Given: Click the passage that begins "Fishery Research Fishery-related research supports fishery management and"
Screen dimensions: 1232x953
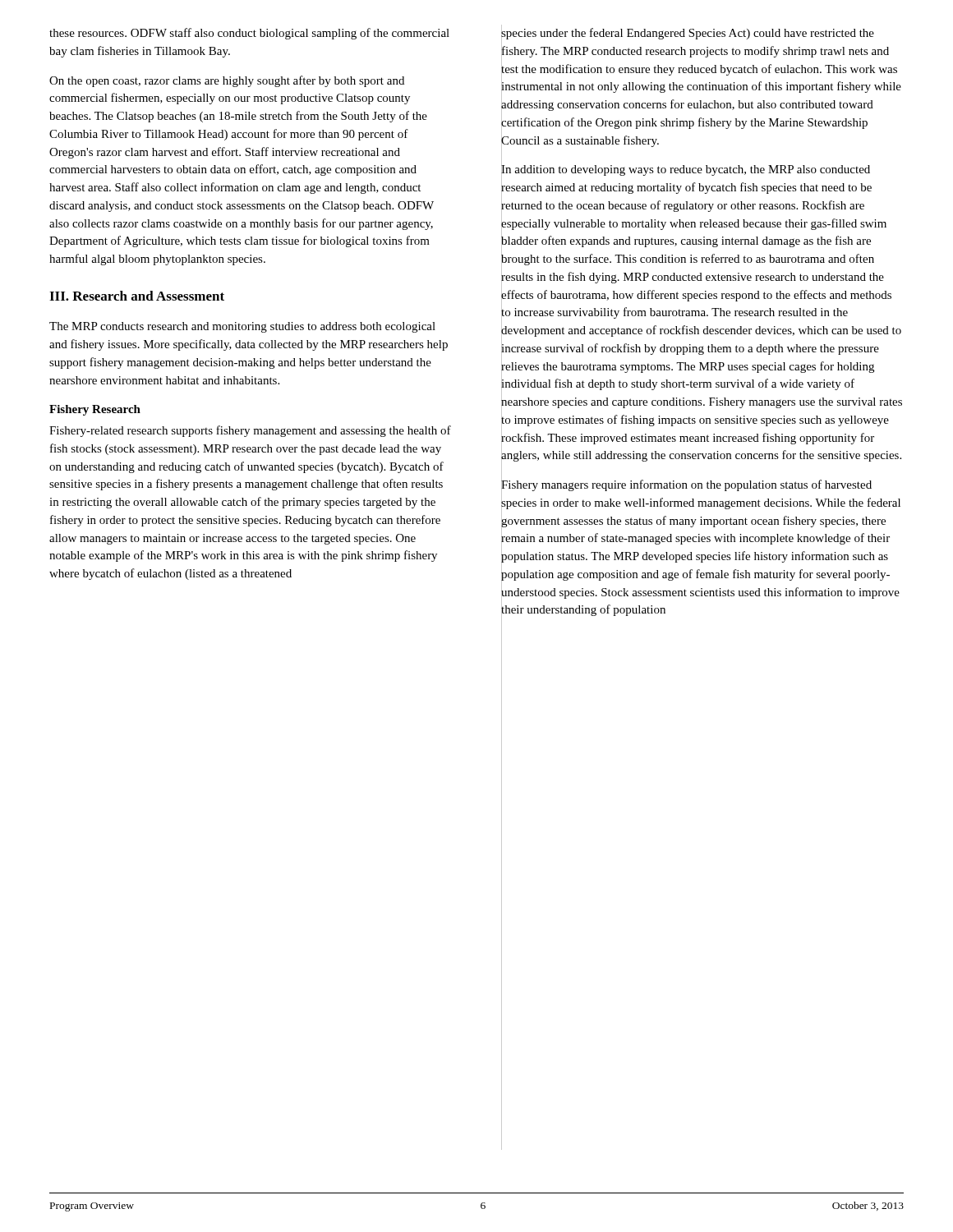Looking at the screenshot, I should click(x=251, y=491).
